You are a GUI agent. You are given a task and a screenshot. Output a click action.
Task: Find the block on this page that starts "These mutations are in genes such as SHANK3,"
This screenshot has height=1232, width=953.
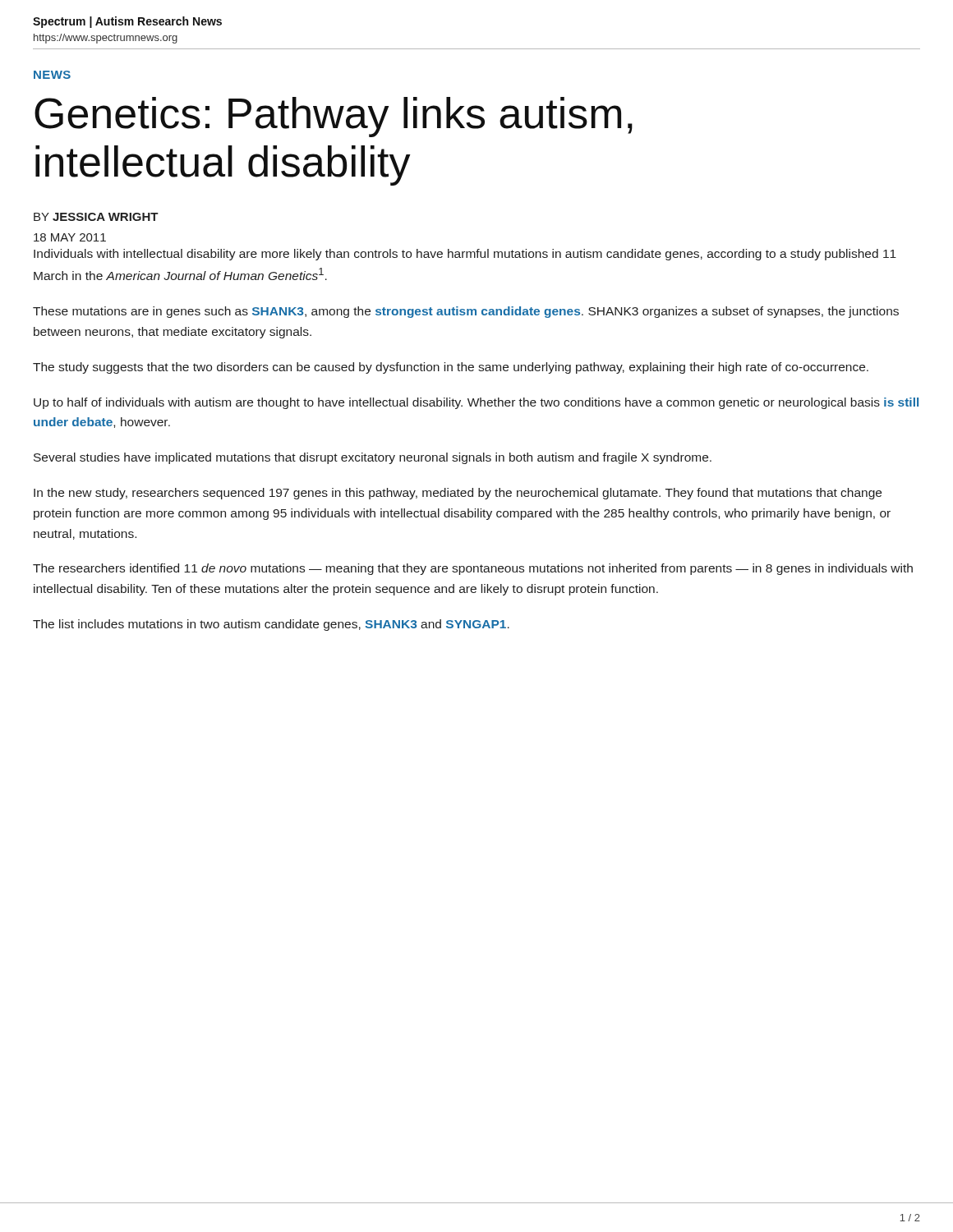466,321
